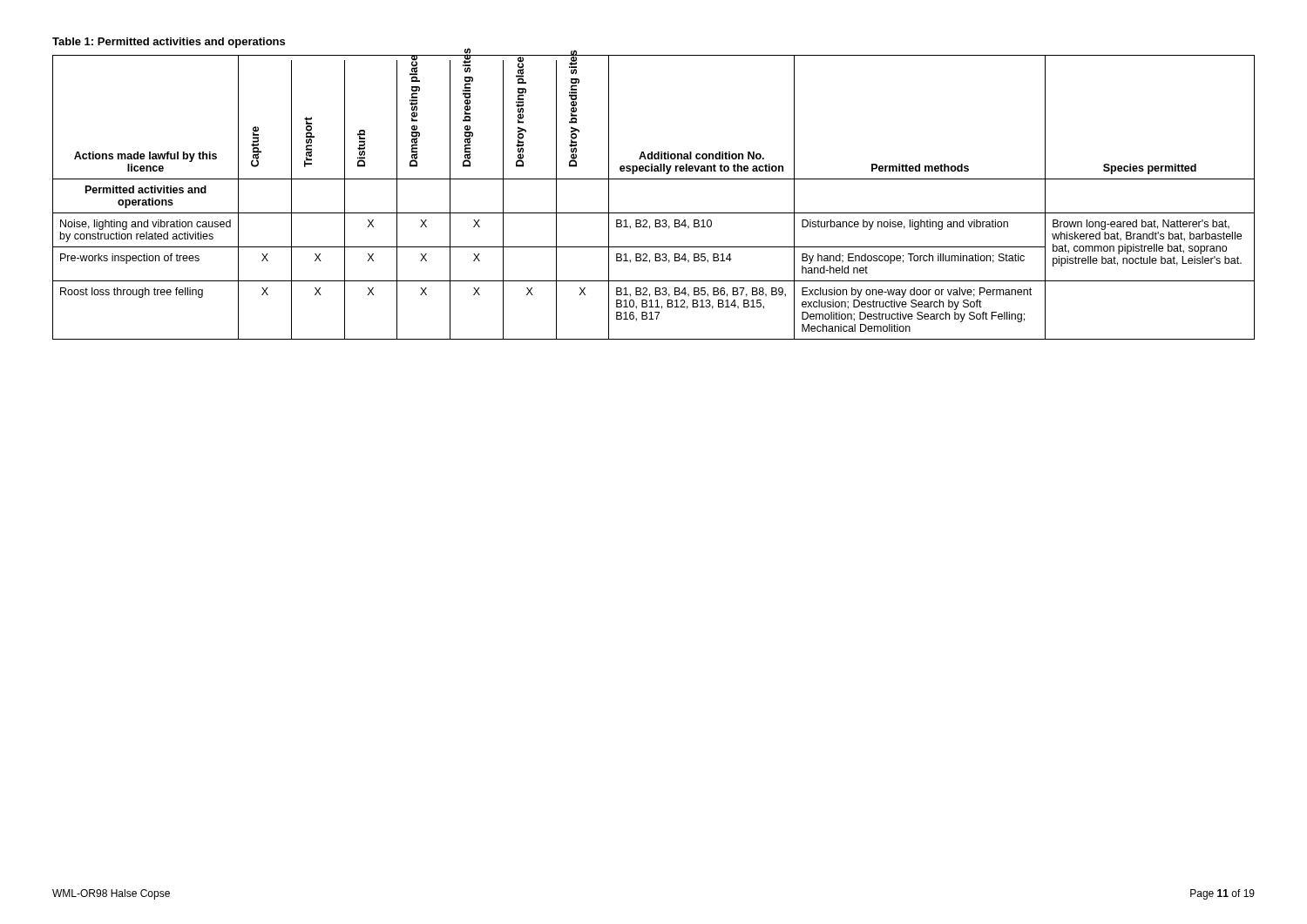Image resolution: width=1307 pixels, height=924 pixels.
Task: Click on the table containing "Permitted methods"
Action: 654,197
